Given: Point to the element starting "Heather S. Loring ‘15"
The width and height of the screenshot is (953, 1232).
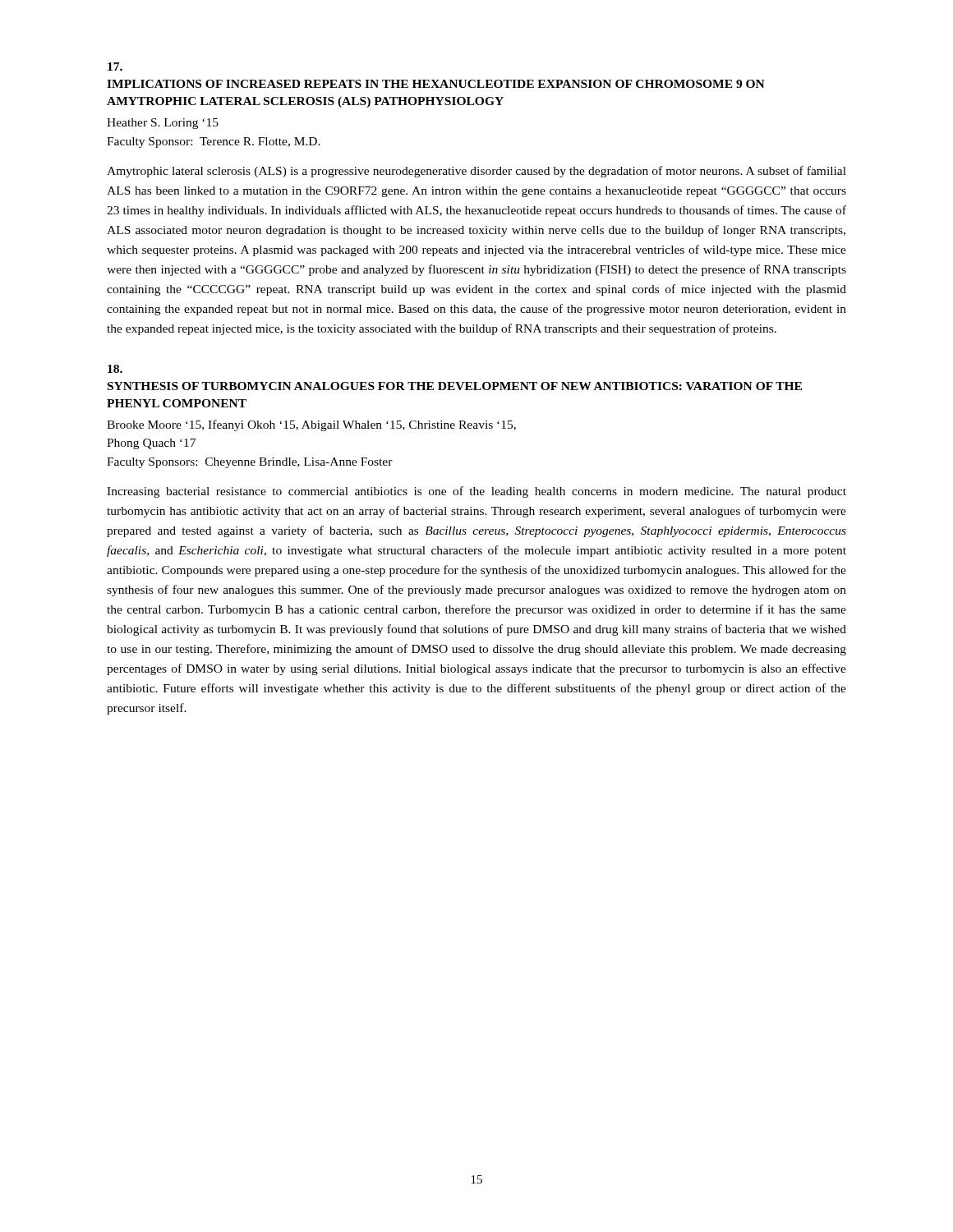Looking at the screenshot, I should pyautogui.click(x=163, y=122).
